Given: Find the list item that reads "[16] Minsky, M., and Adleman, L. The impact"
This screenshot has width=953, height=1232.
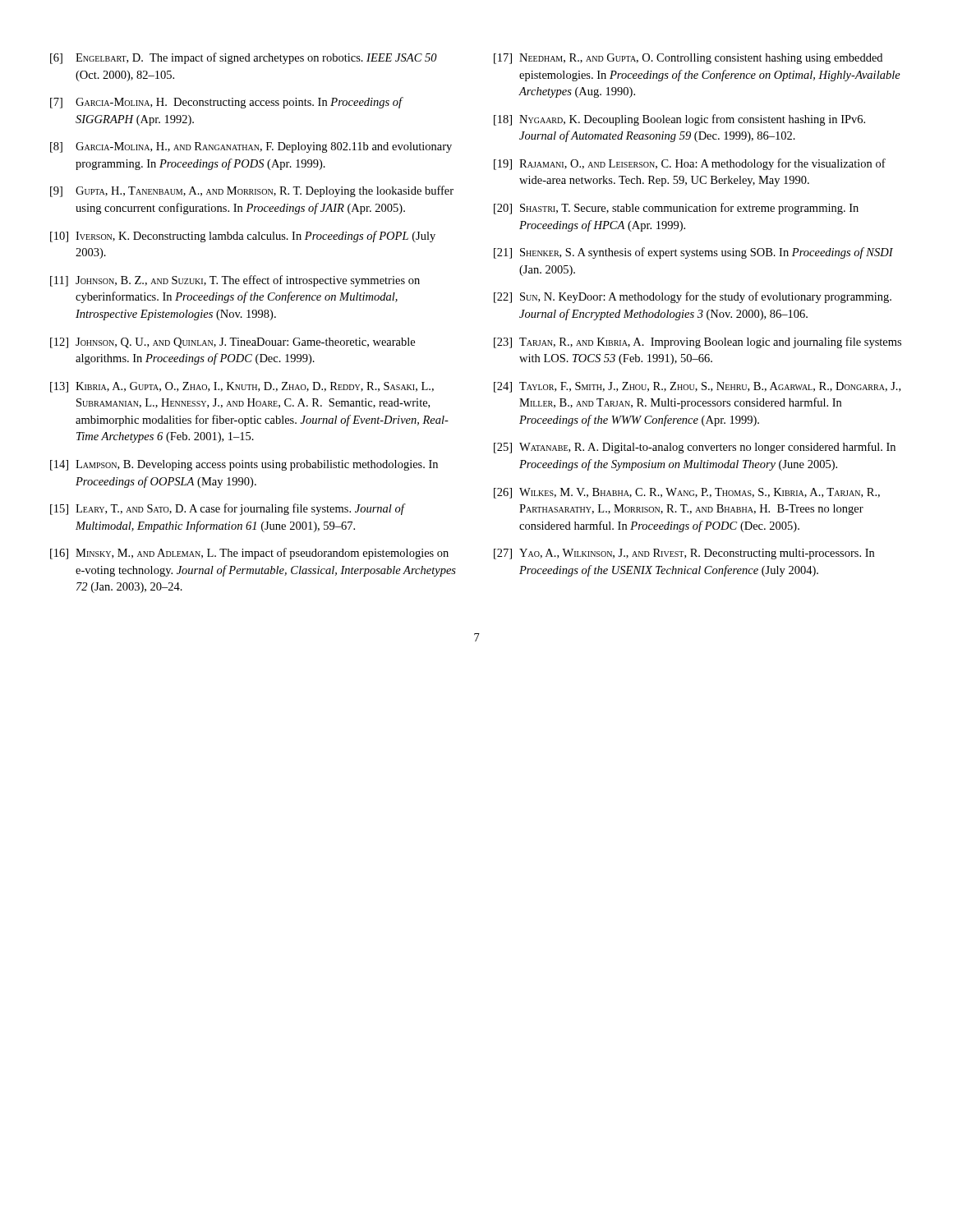Looking at the screenshot, I should (255, 570).
